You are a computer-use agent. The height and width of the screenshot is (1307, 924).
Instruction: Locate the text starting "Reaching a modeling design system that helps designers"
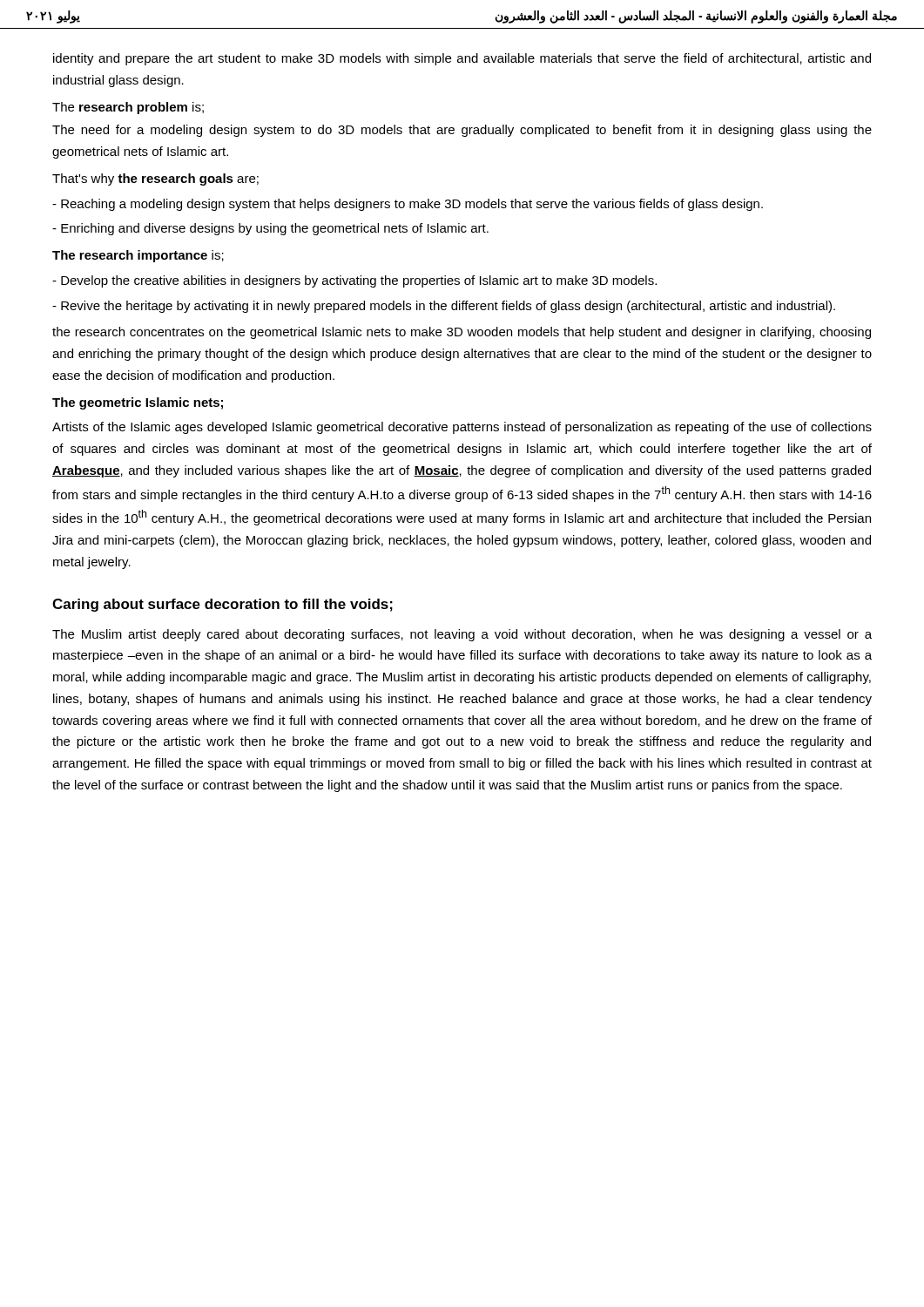pos(408,203)
